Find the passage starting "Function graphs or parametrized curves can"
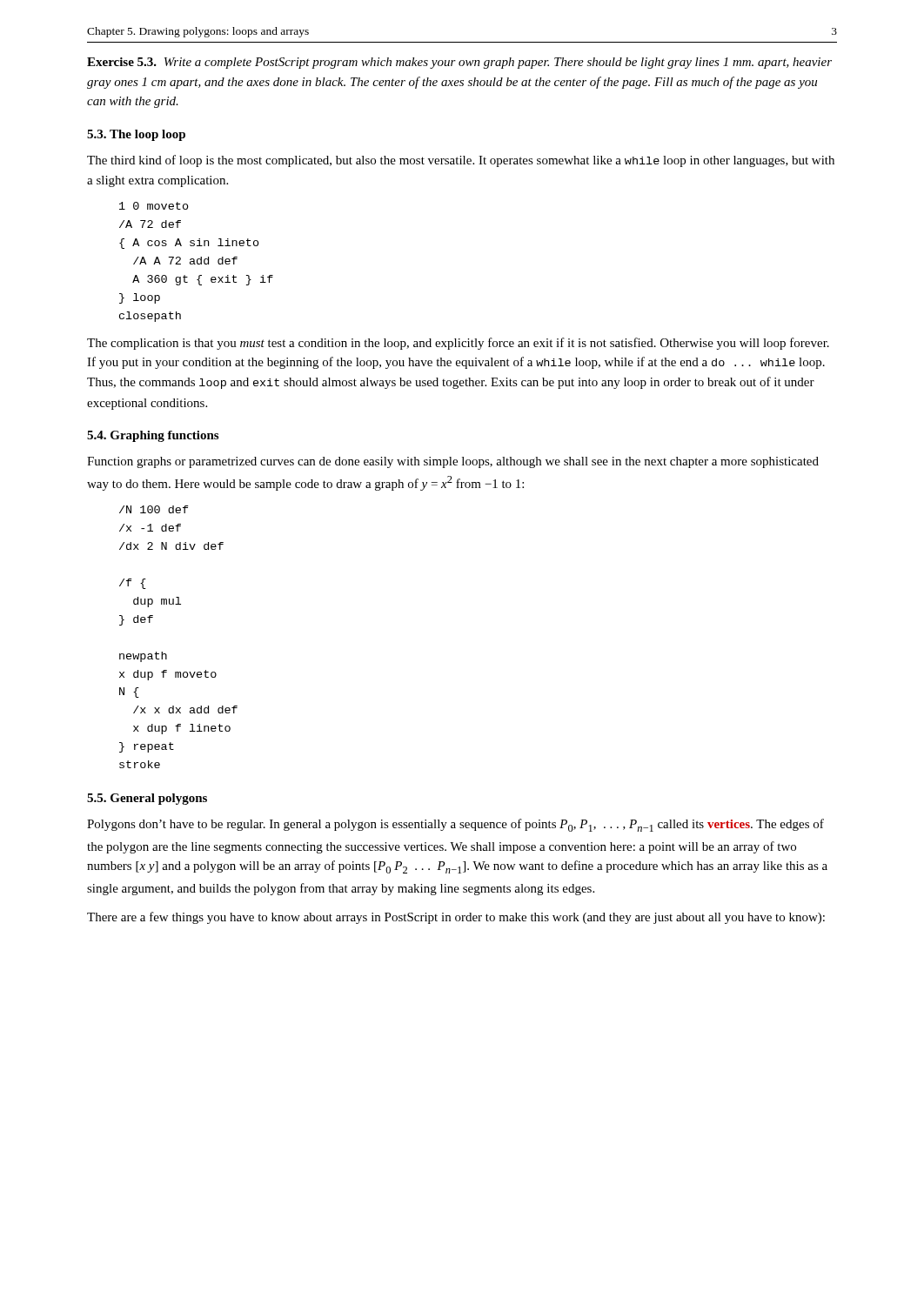This screenshot has width=924, height=1305. click(453, 472)
